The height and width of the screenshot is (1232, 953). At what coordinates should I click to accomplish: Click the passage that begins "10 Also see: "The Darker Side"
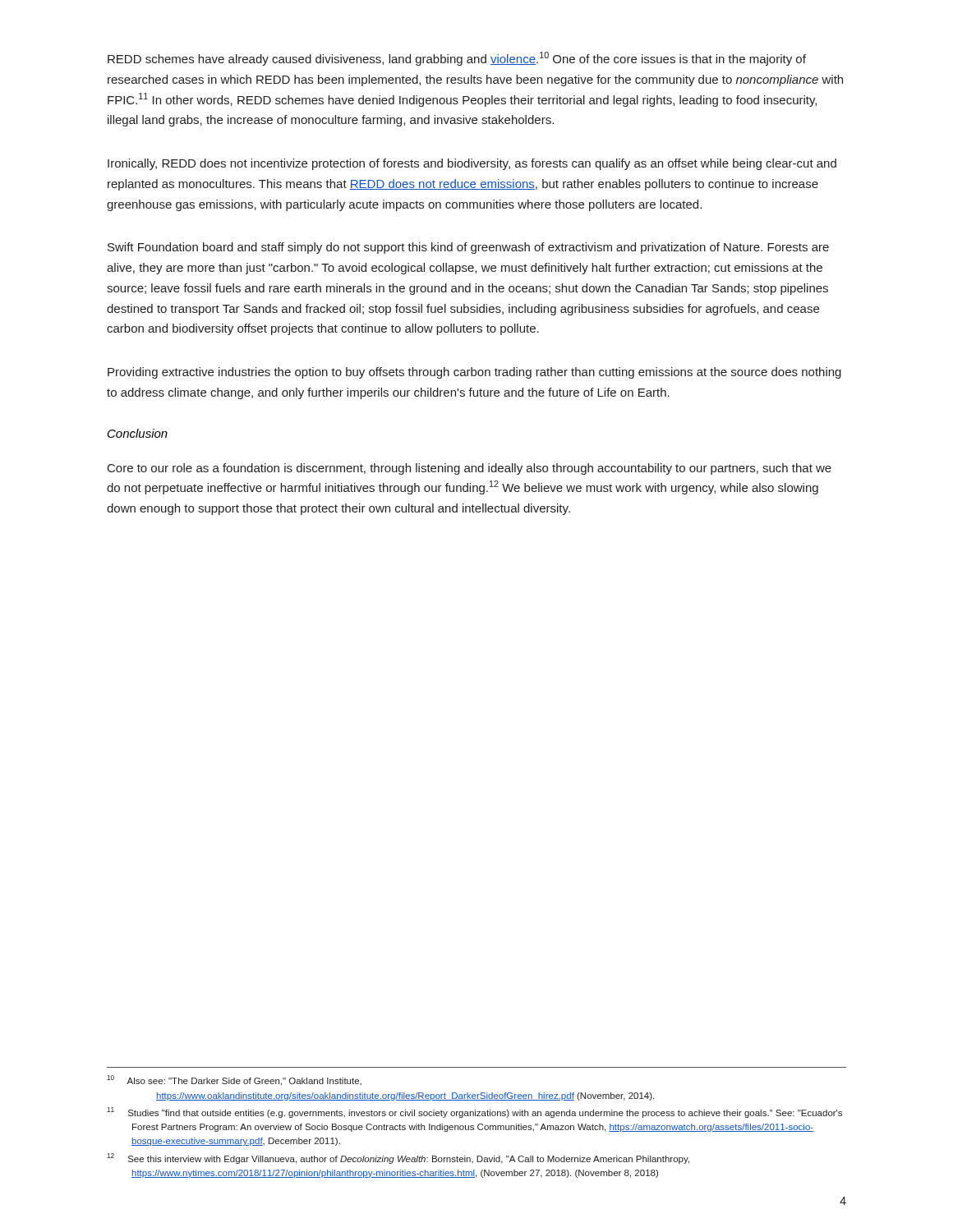click(381, 1087)
